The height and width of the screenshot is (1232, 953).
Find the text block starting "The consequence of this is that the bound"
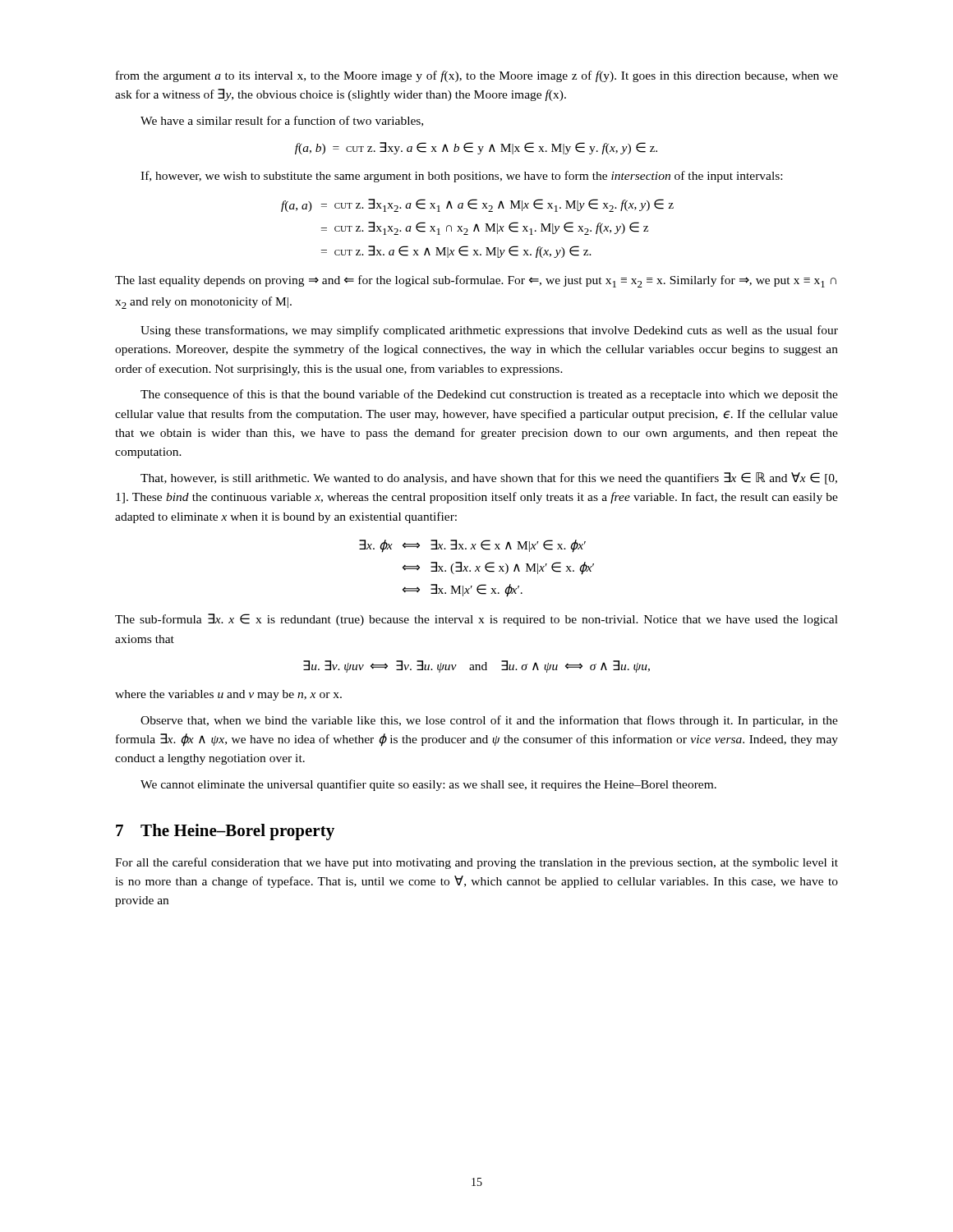(476, 423)
